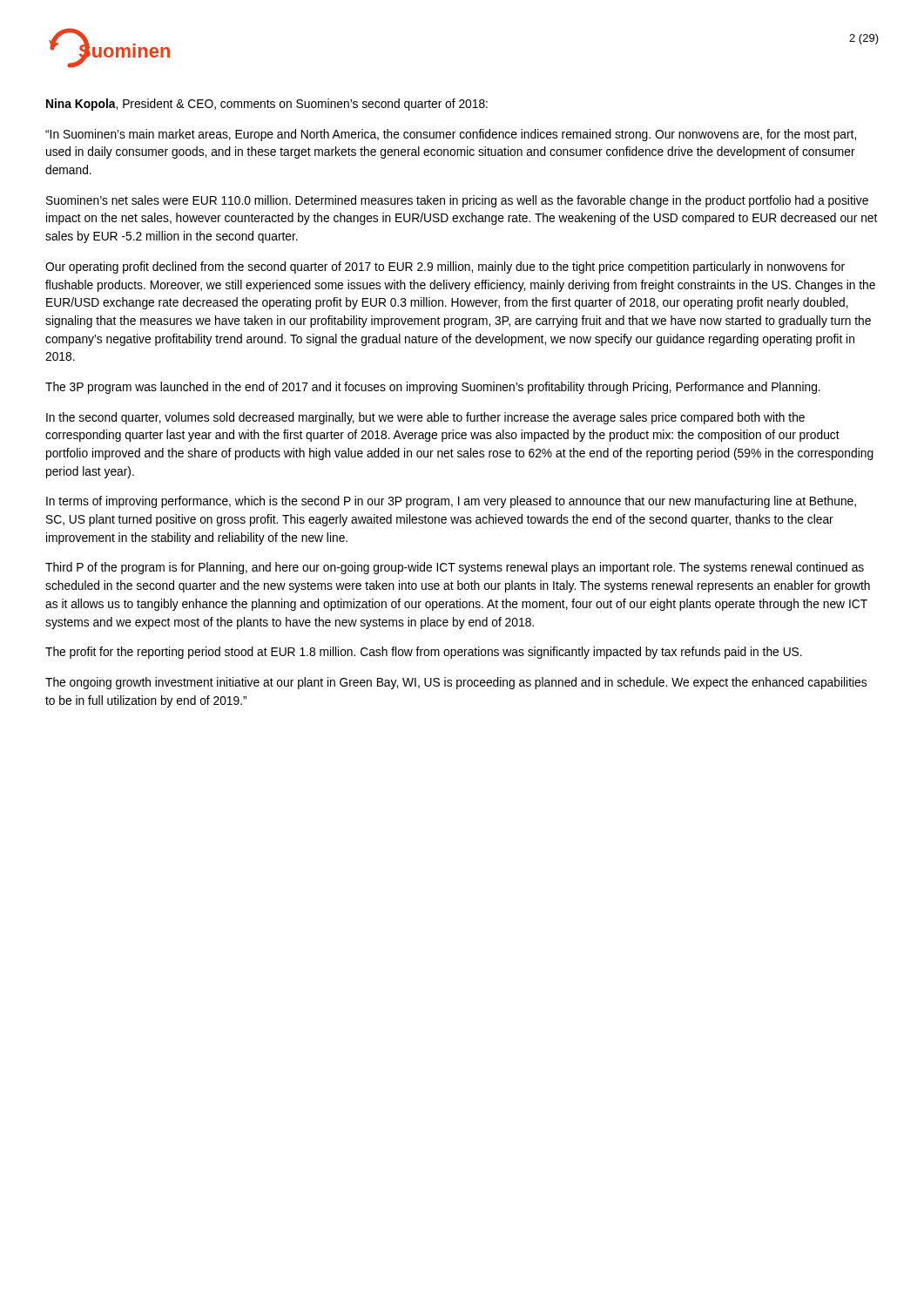Locate the block of text that opens with "Our operating profit declined from"
Image resolution: width=924 pixels, height=1307 pixels.
pyautogui.click(x=462, y=313)
